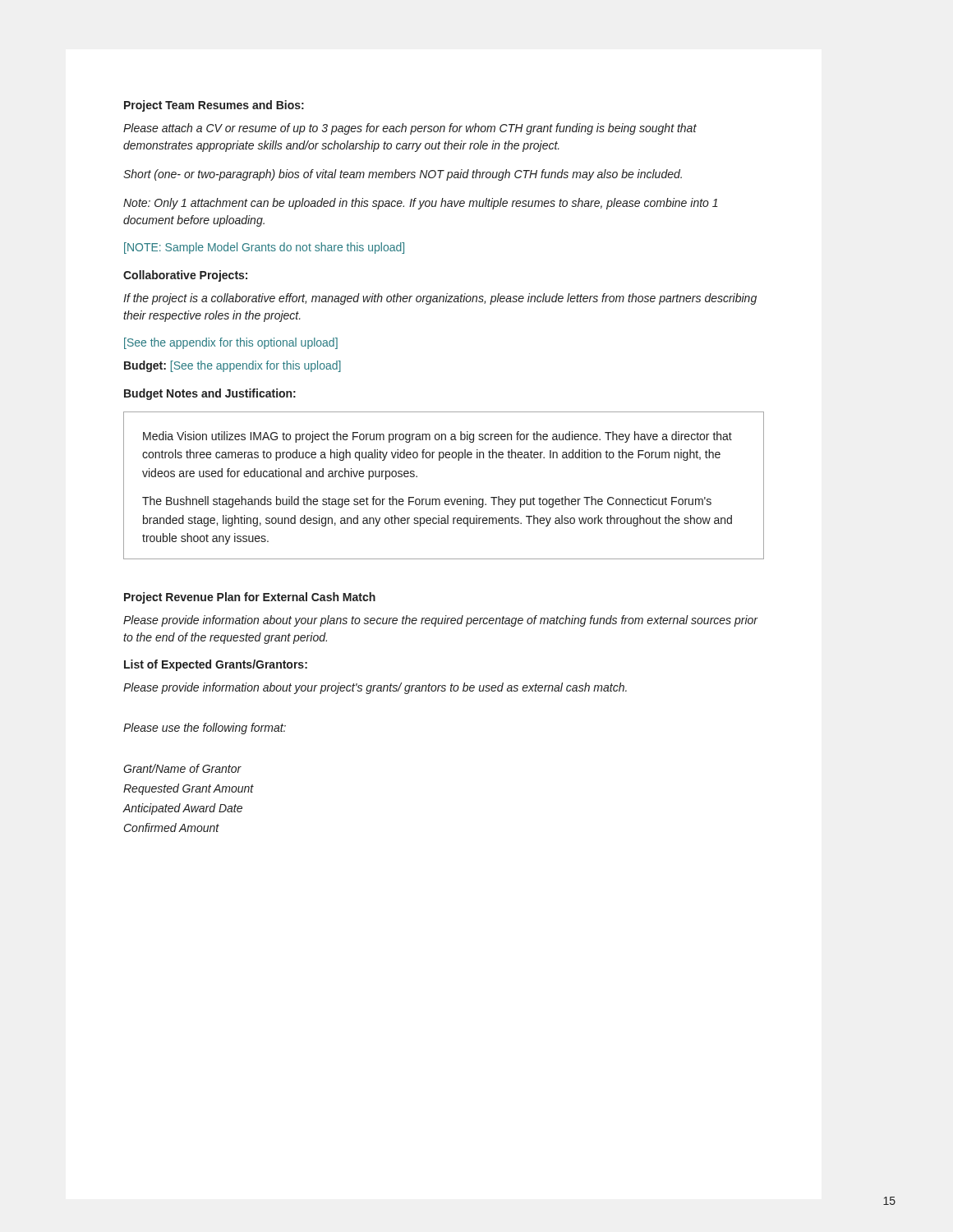This screenshot has height=1232, width=953.
Task: Click on the text starting "Short (one- or two-paragraph) bios of"
Action: pos(403,174)
